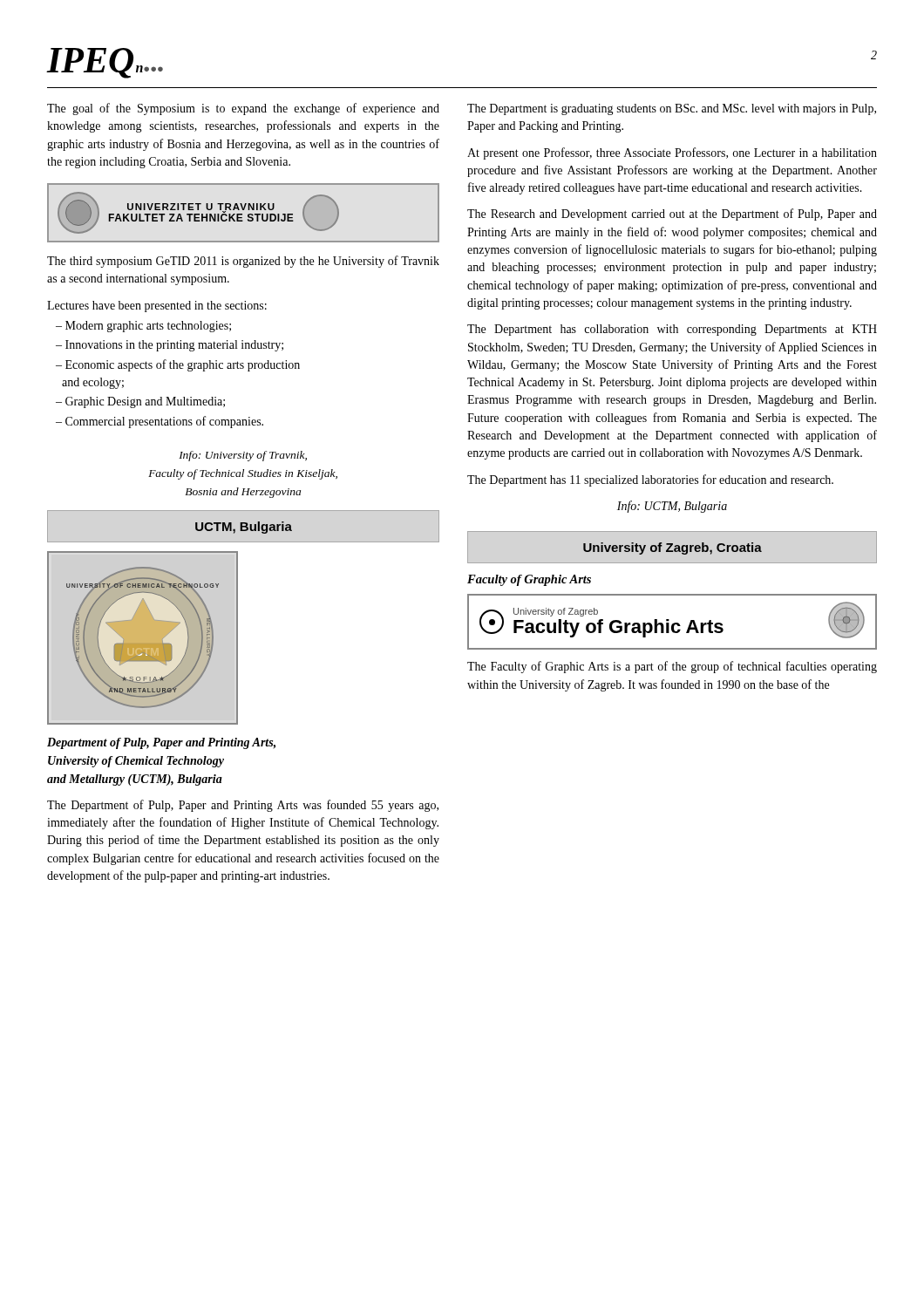924x1308 pixels.
Task: Locate the block of text that opens with "Department of Pulp, Paper and Printing Arts, University"
Action: 162,760
